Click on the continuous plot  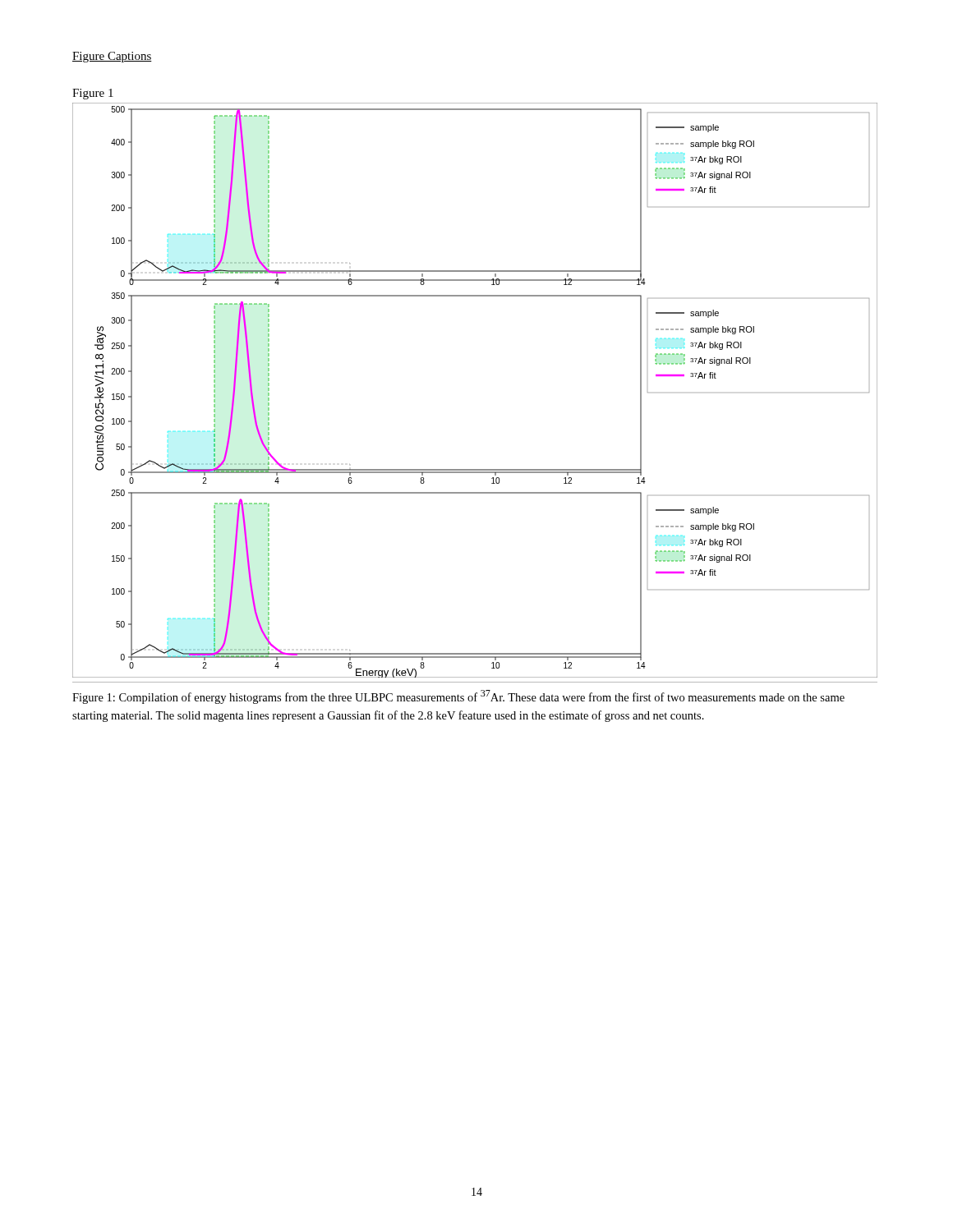pos(475,390)
